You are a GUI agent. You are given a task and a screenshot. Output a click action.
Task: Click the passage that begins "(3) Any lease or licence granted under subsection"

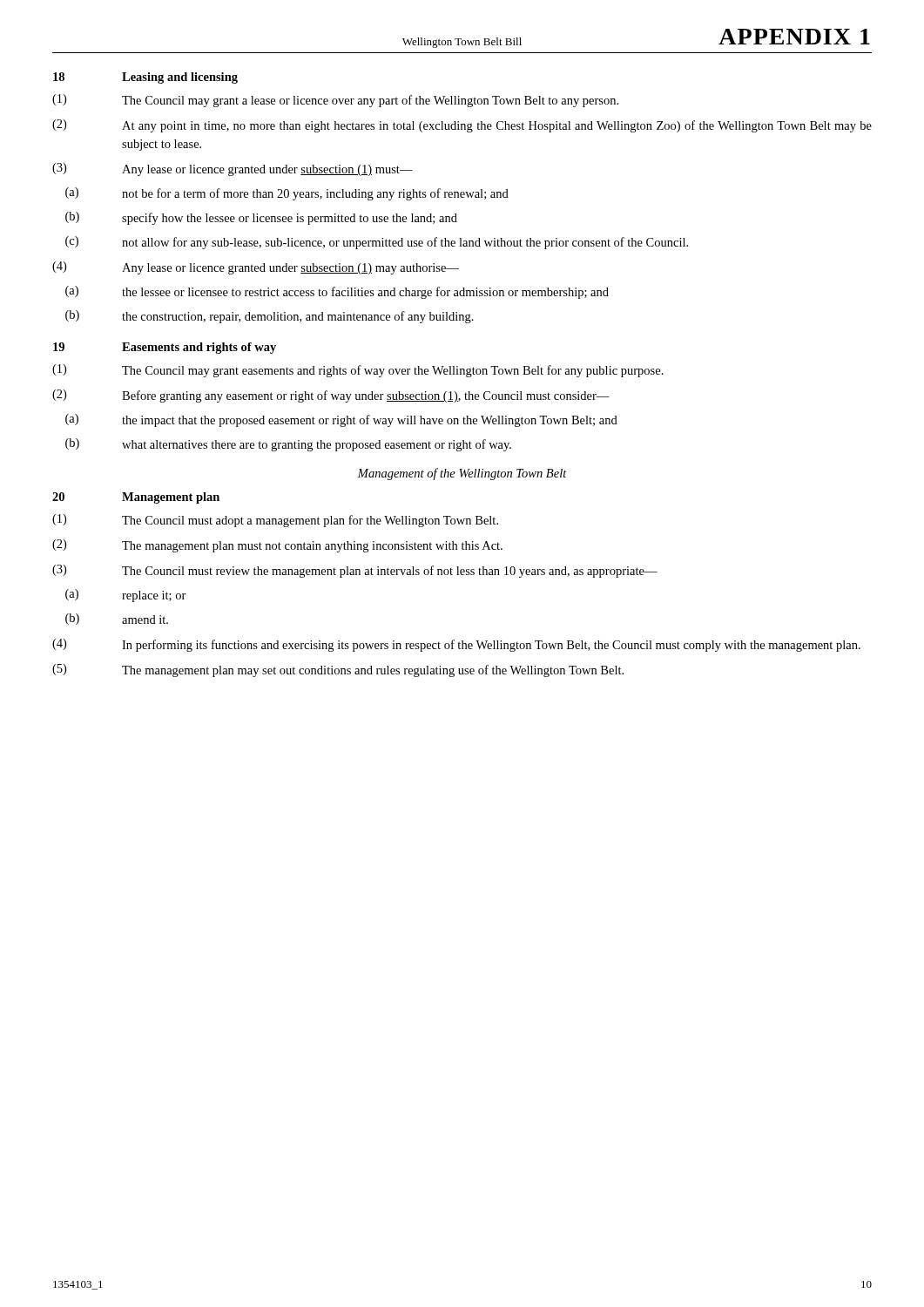(233, 169)
